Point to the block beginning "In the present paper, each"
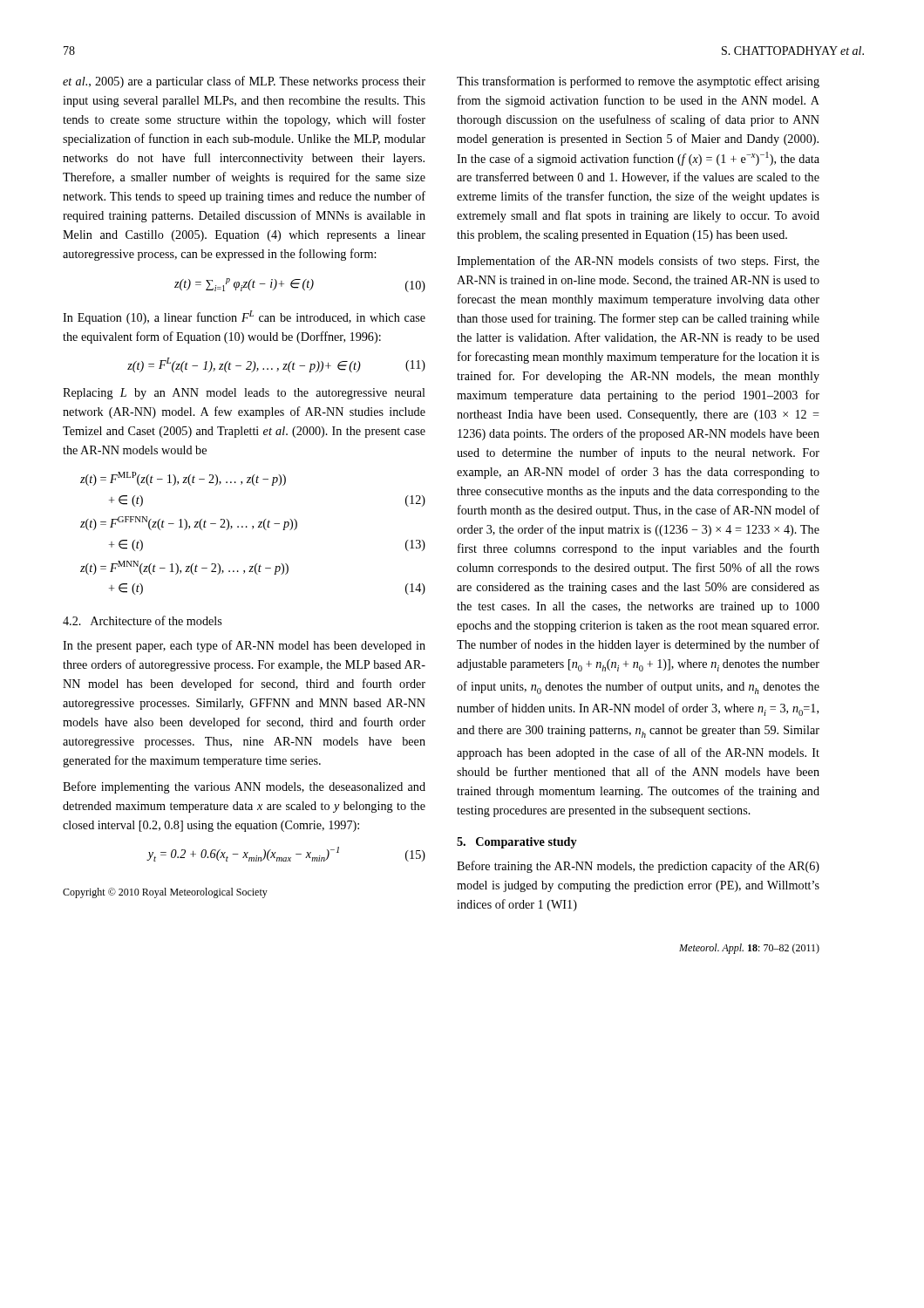The image size is (924, 1308). click(244, 735)
